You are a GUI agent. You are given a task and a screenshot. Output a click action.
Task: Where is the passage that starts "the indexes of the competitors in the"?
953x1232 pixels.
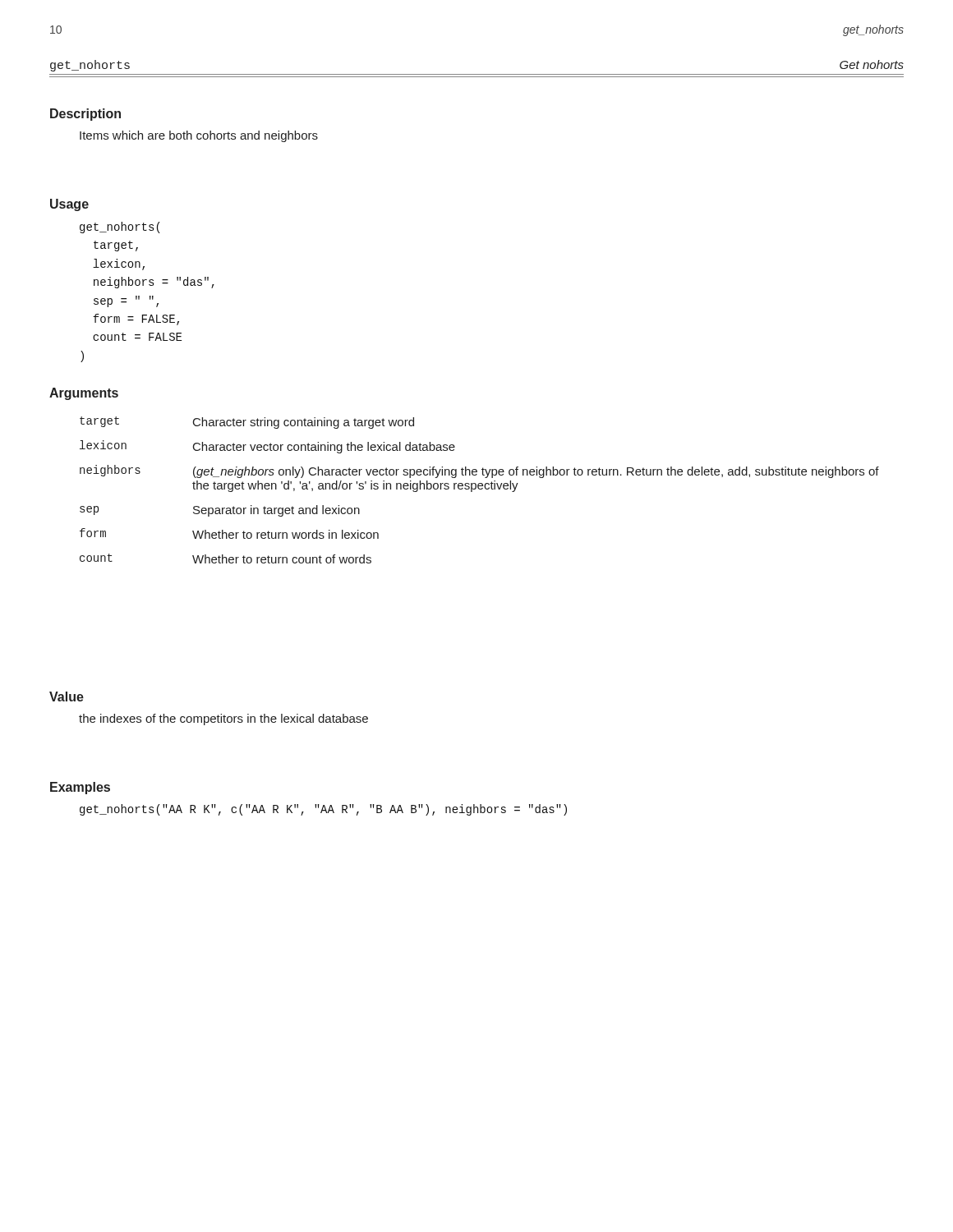click(x=224, y=718)
